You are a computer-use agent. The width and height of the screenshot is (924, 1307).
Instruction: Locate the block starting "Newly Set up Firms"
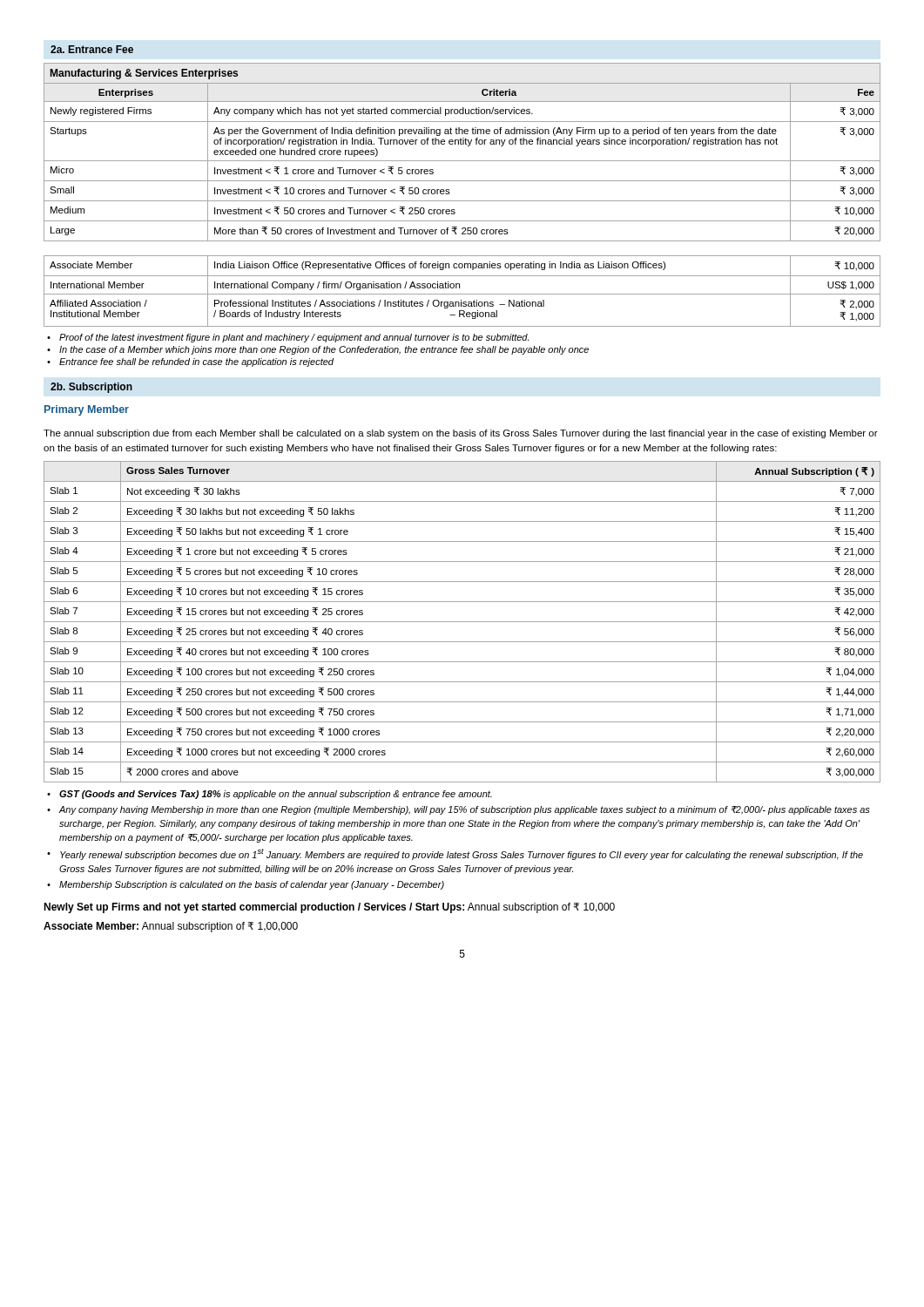329,907
